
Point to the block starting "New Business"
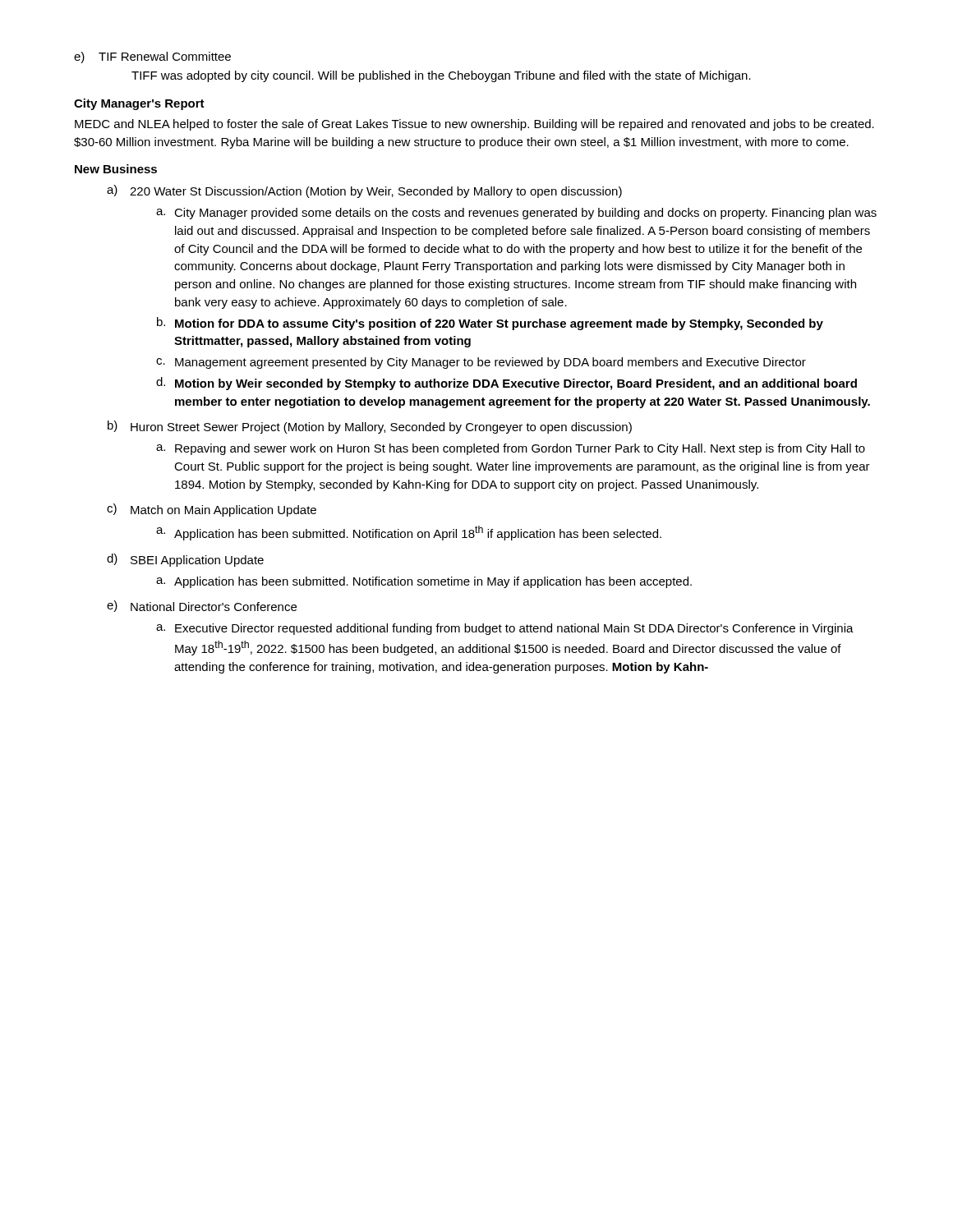(116, 169)
